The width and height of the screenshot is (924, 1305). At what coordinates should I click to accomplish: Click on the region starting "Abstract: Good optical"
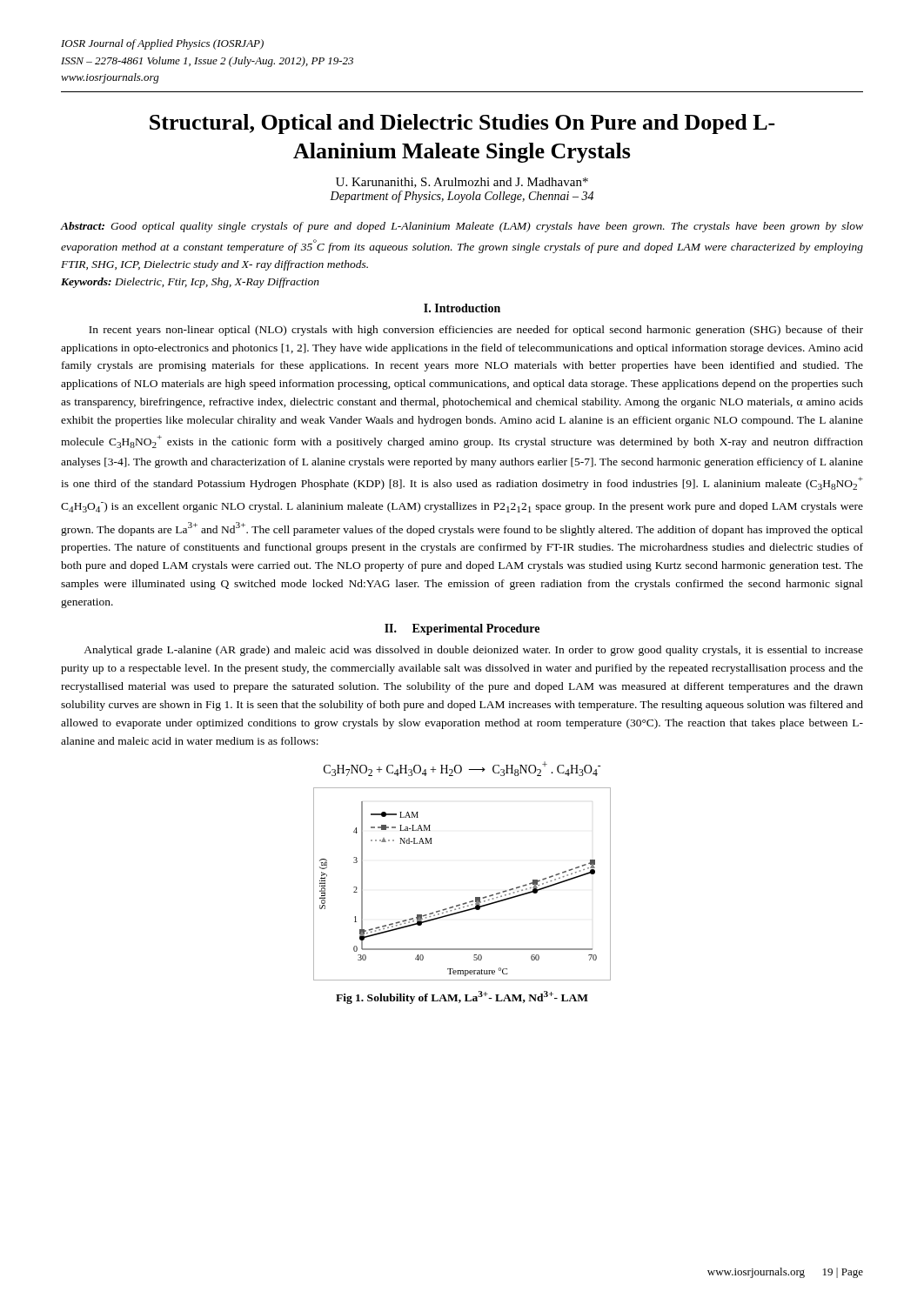tap(462, 254)
